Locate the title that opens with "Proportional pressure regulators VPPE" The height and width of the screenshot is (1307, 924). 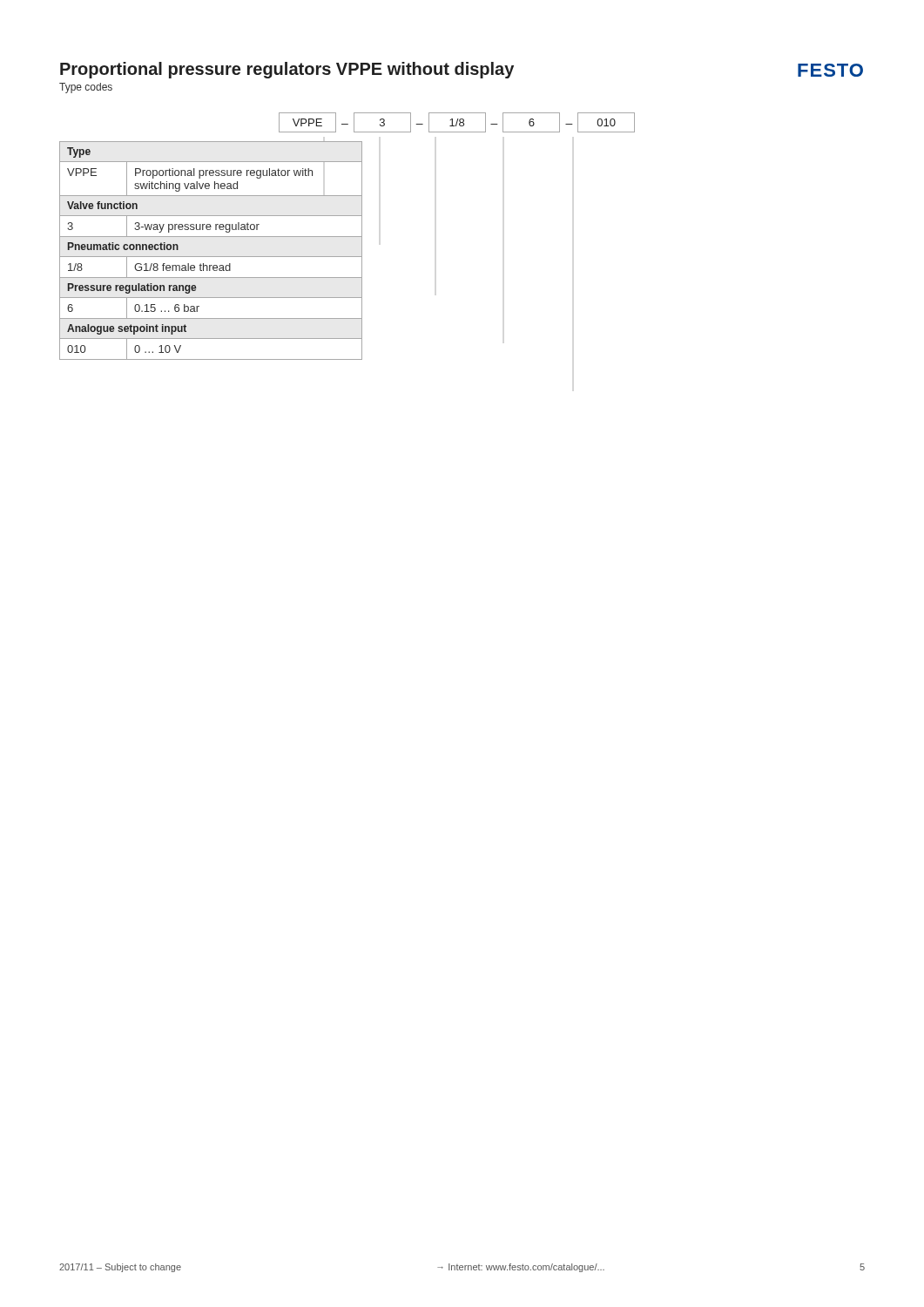[287, 69]
